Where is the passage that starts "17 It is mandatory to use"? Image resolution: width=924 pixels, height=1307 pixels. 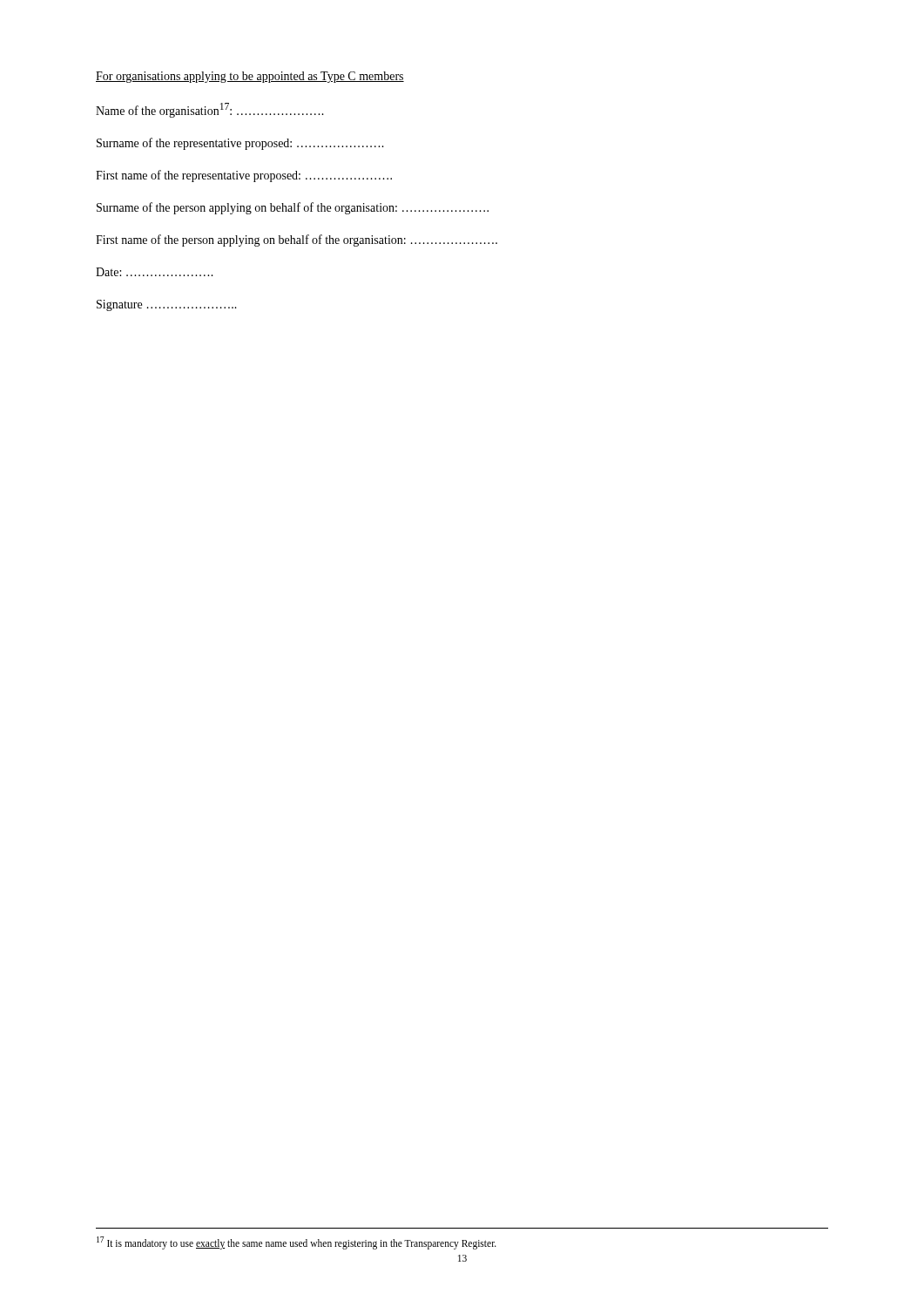point(296,1242)
